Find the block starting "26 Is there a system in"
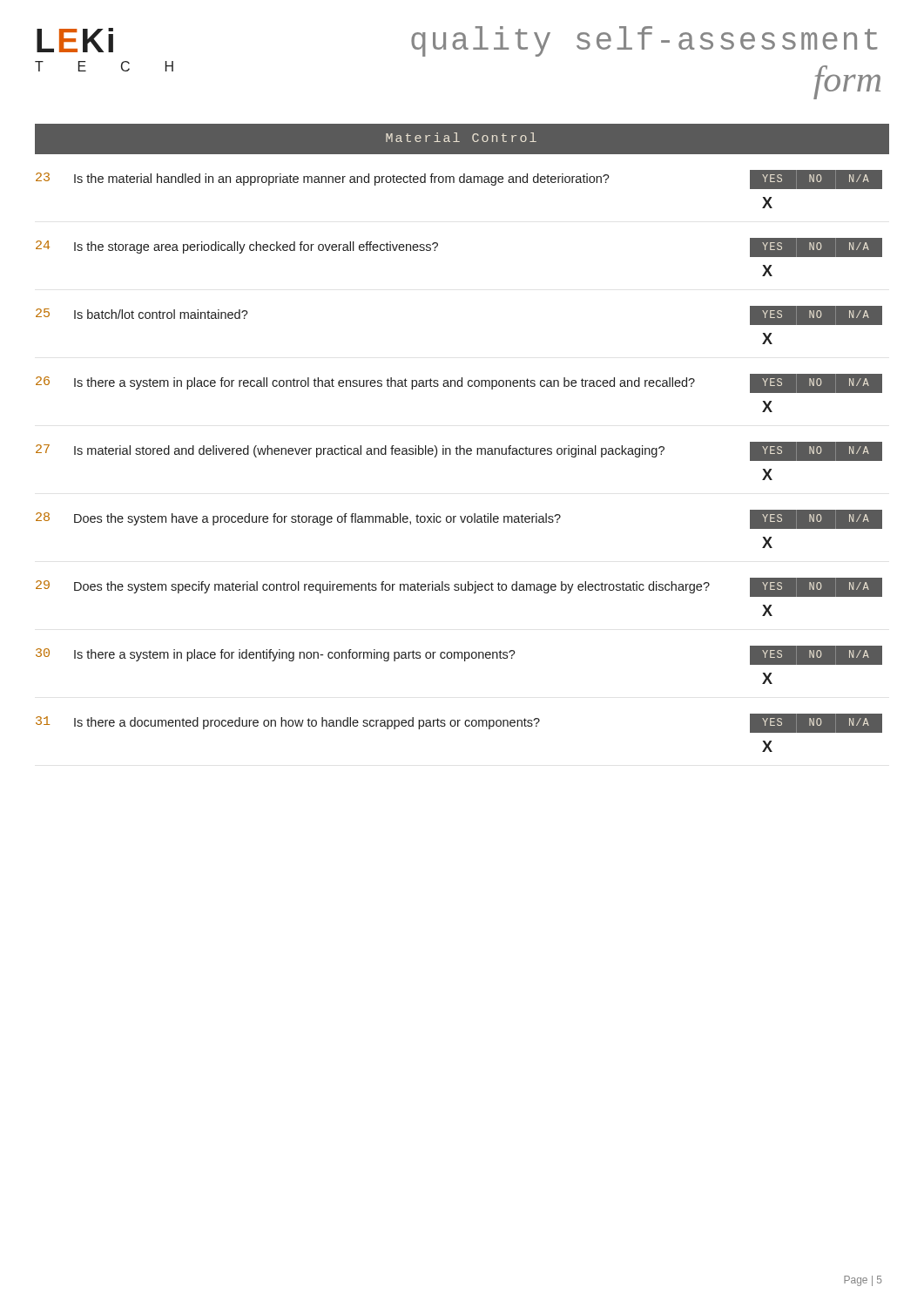 pyautogui.click(x=462, y=395)
